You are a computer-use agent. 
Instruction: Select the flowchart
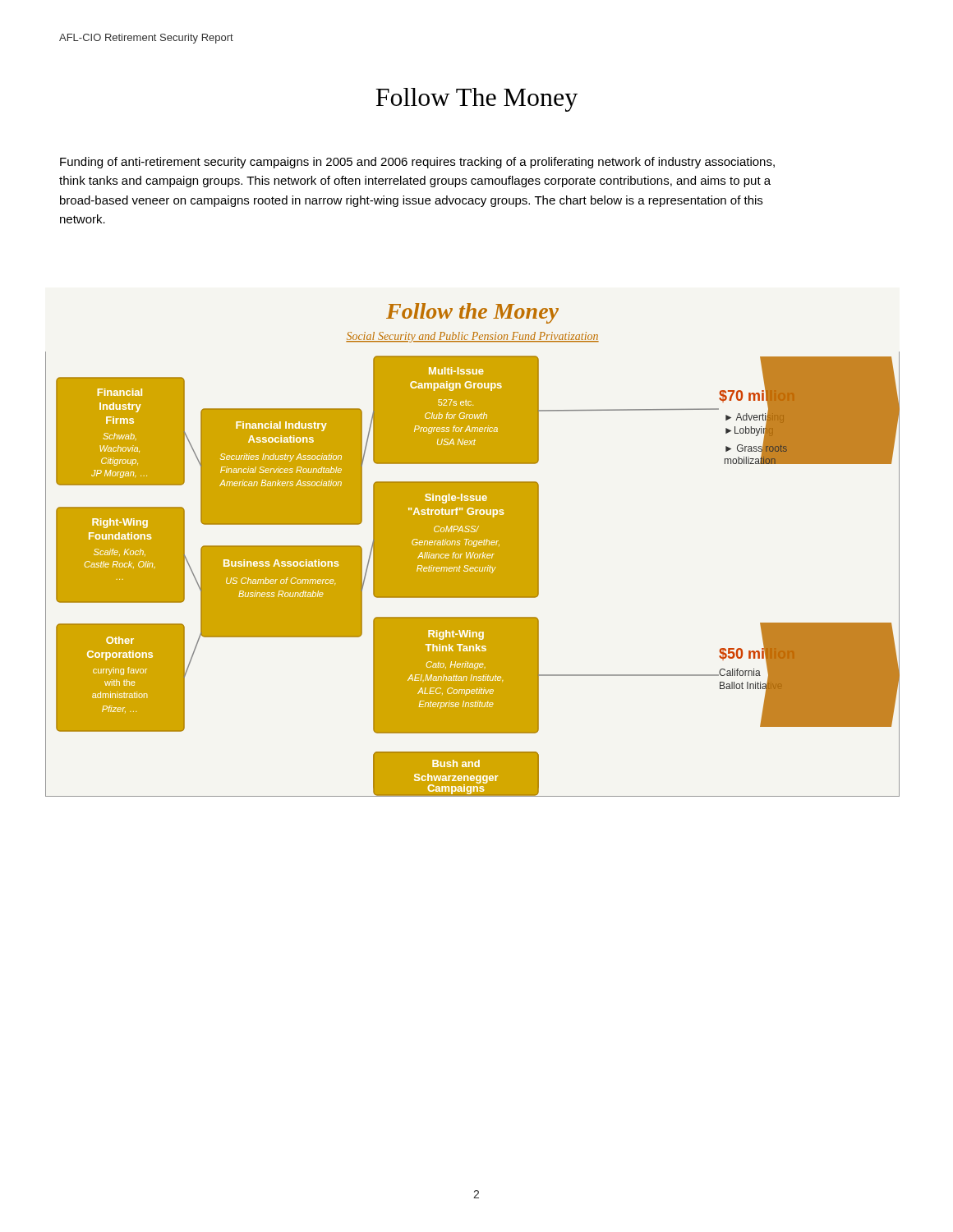coord(472,542)
